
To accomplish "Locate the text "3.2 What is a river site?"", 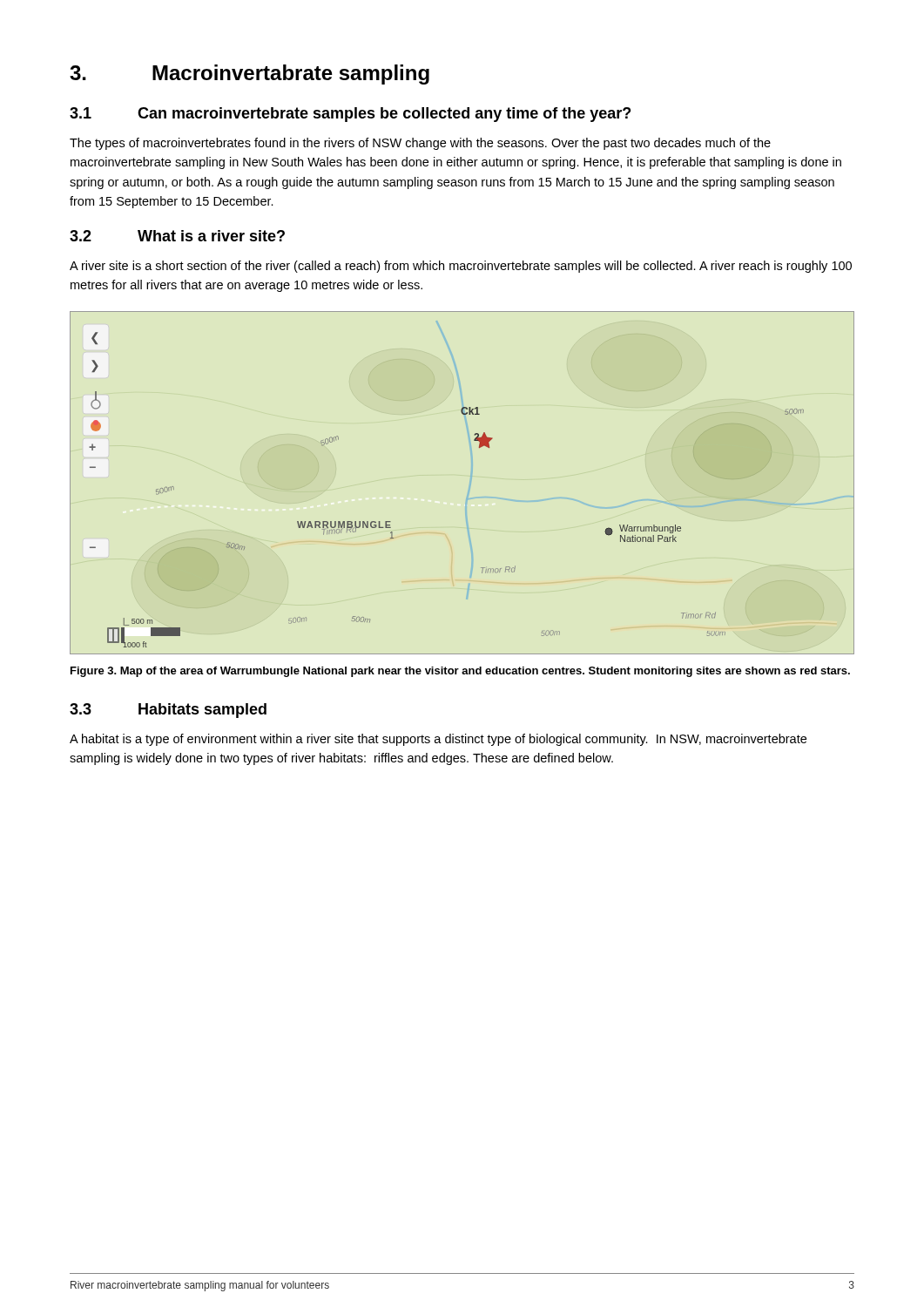I will (178, 236).
